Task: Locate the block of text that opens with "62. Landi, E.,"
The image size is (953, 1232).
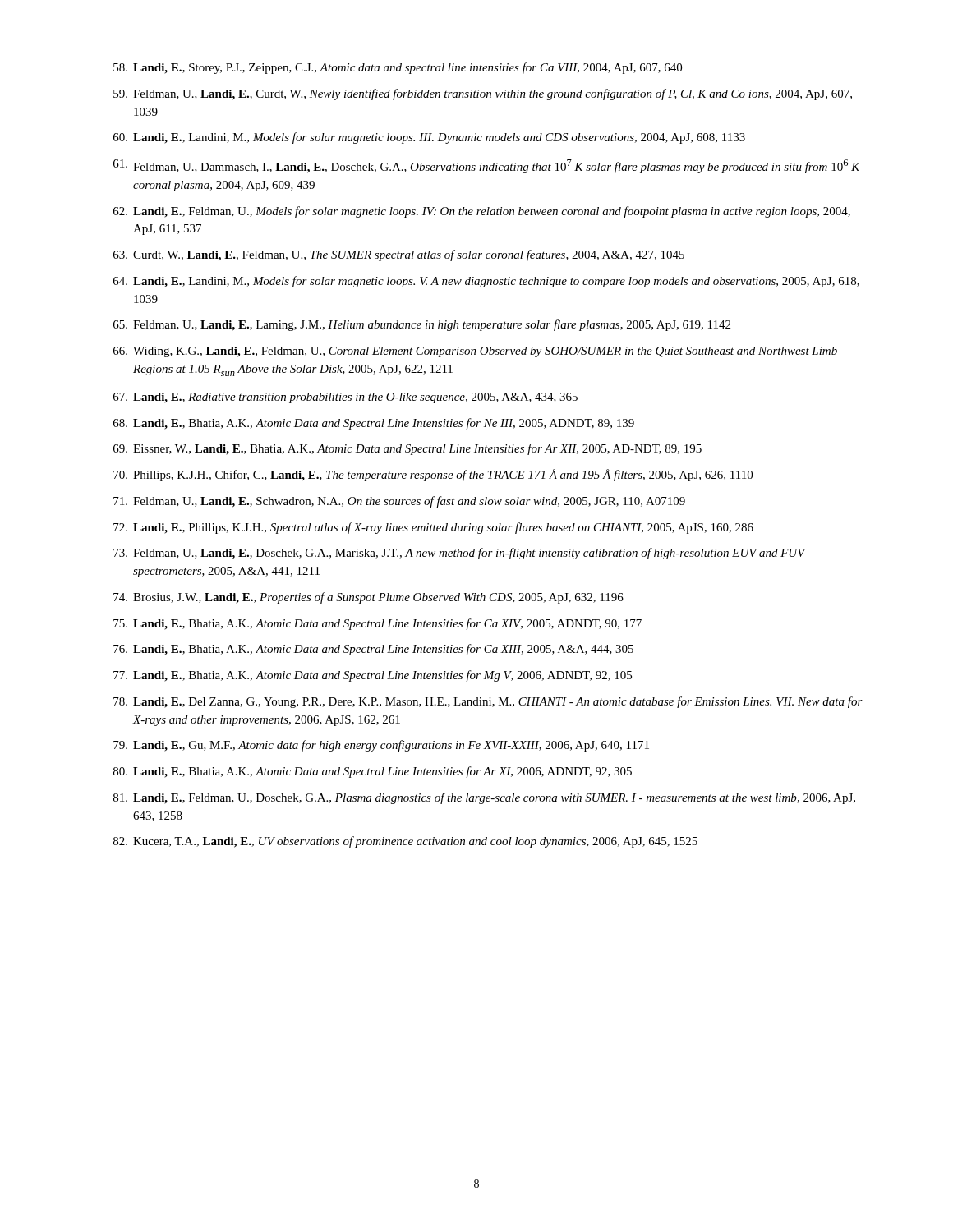Action: point(476,220)
